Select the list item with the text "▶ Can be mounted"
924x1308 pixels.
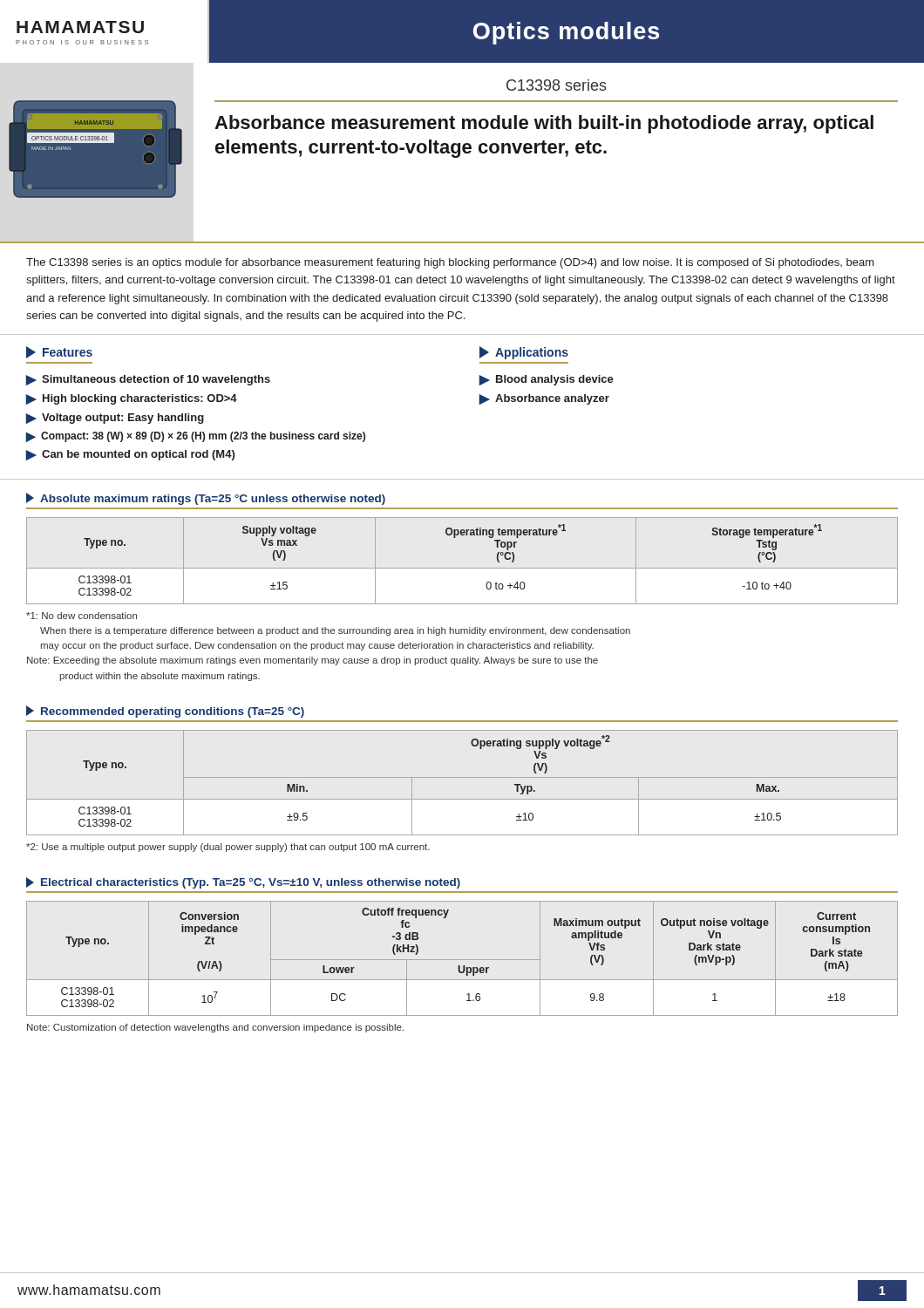[x=131, y=454]
